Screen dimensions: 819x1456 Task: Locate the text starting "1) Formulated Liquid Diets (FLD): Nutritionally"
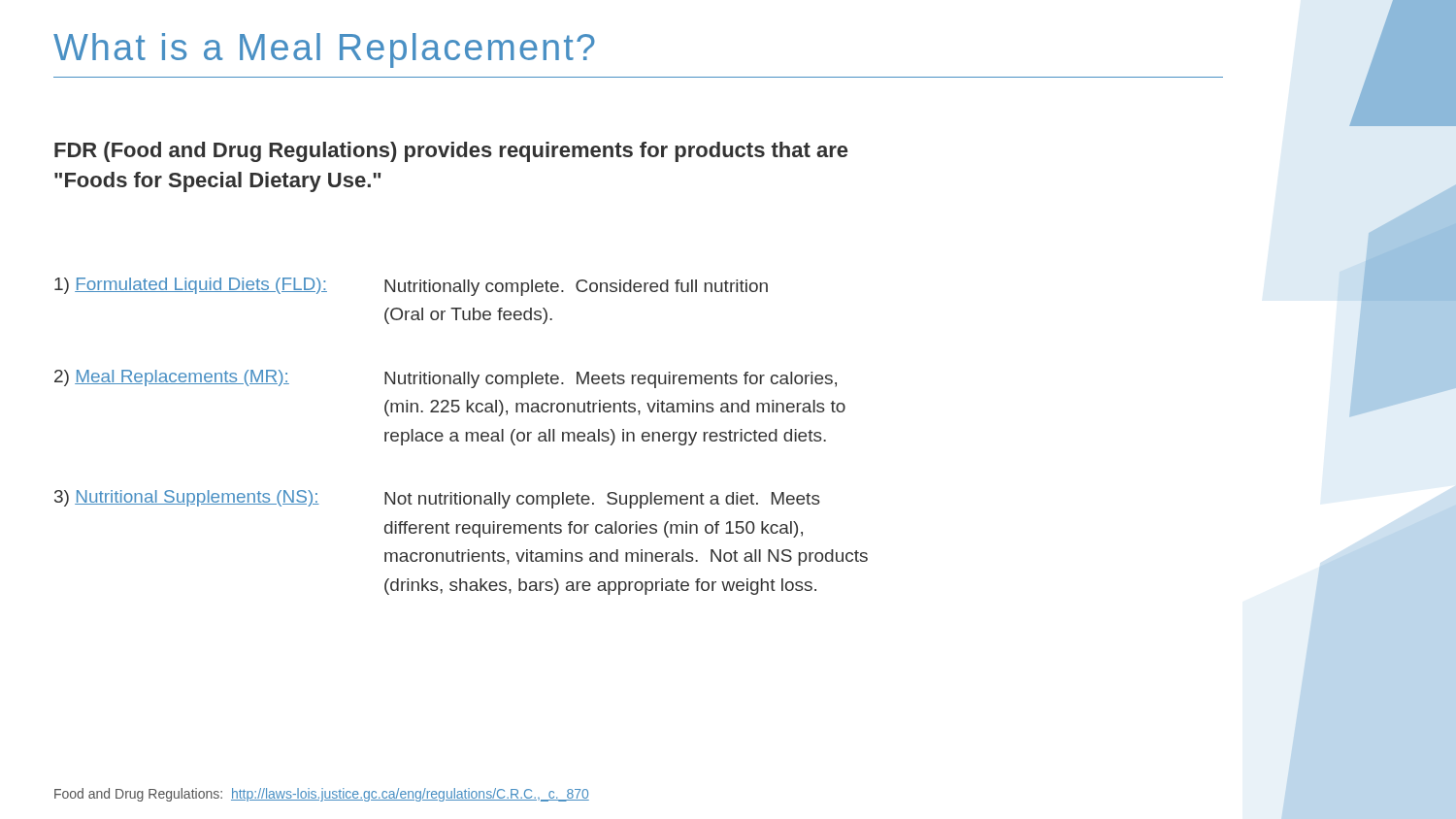click(633, 300)
